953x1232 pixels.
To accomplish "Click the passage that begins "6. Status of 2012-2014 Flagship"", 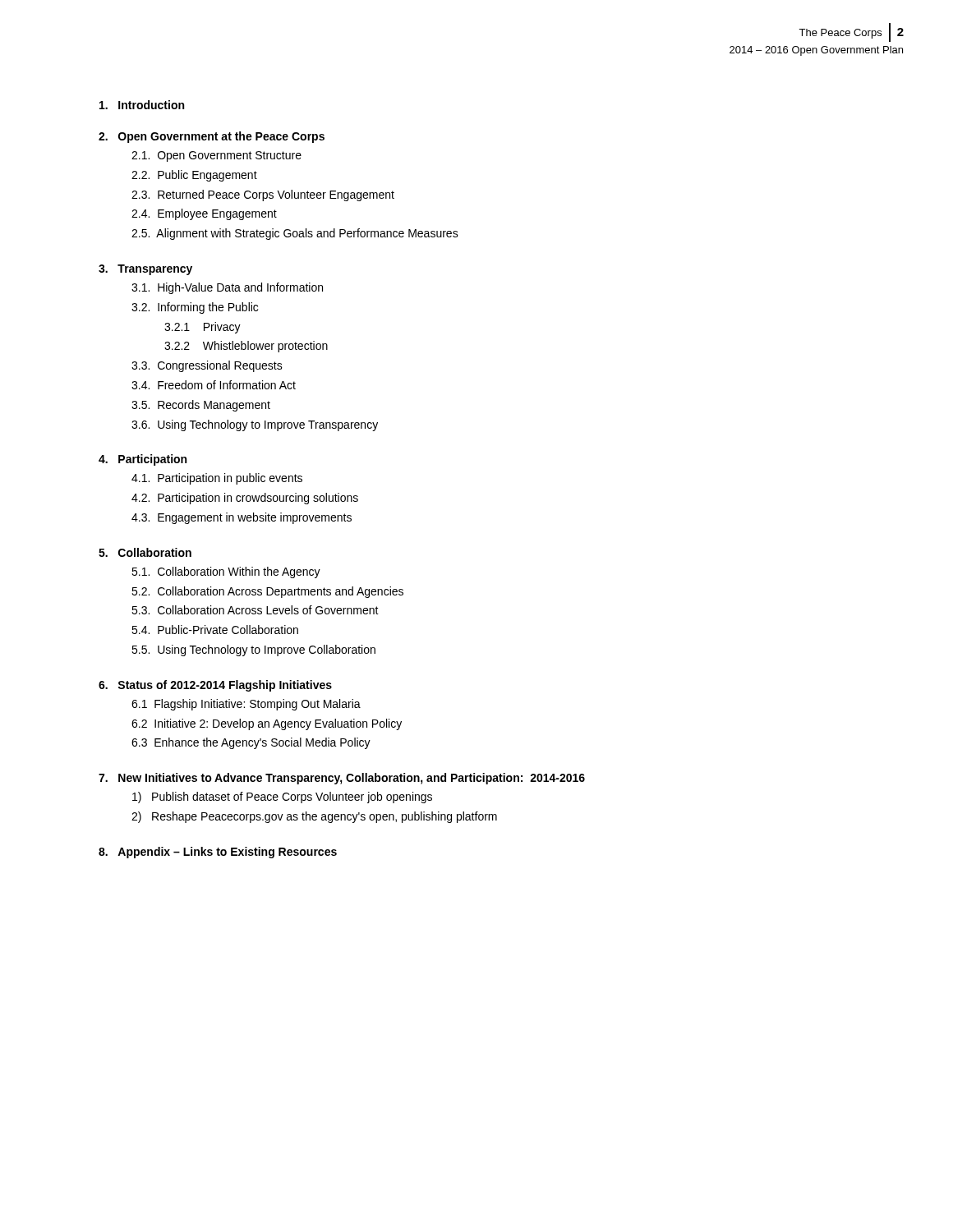I will 215,685.
